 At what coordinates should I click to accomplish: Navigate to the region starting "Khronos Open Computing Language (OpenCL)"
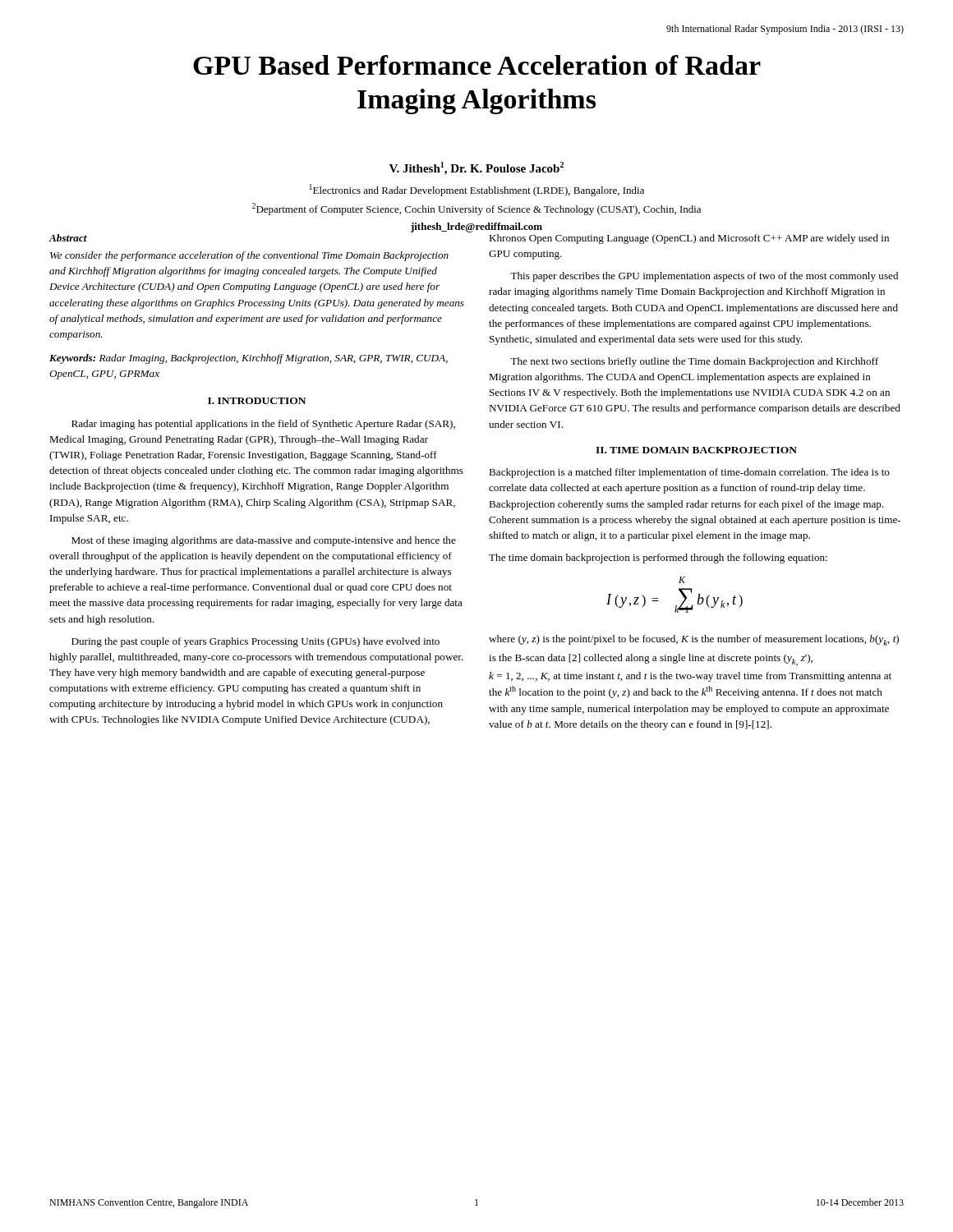click(696, 331)
